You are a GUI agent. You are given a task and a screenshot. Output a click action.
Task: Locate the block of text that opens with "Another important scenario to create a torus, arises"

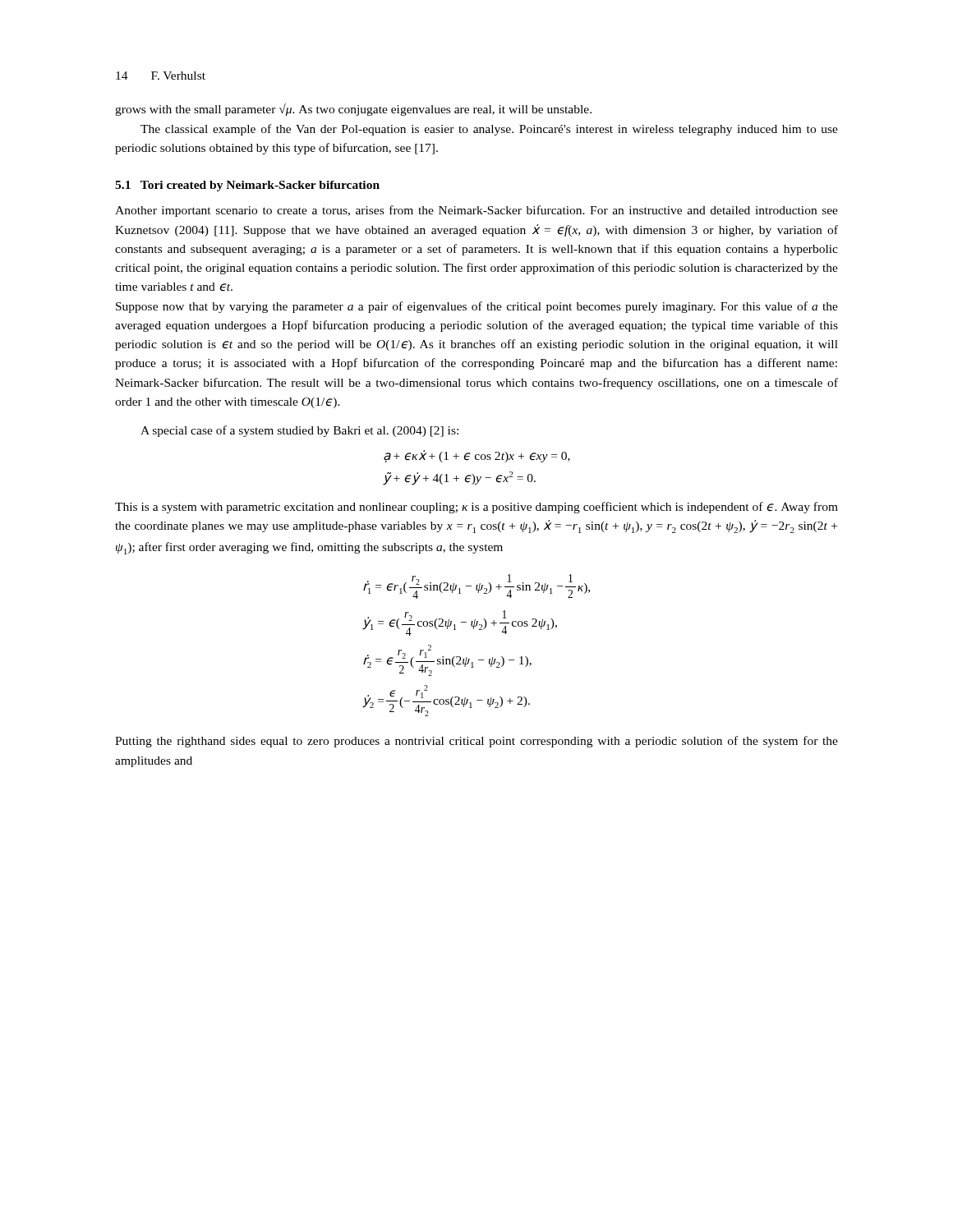click(476, 306)
